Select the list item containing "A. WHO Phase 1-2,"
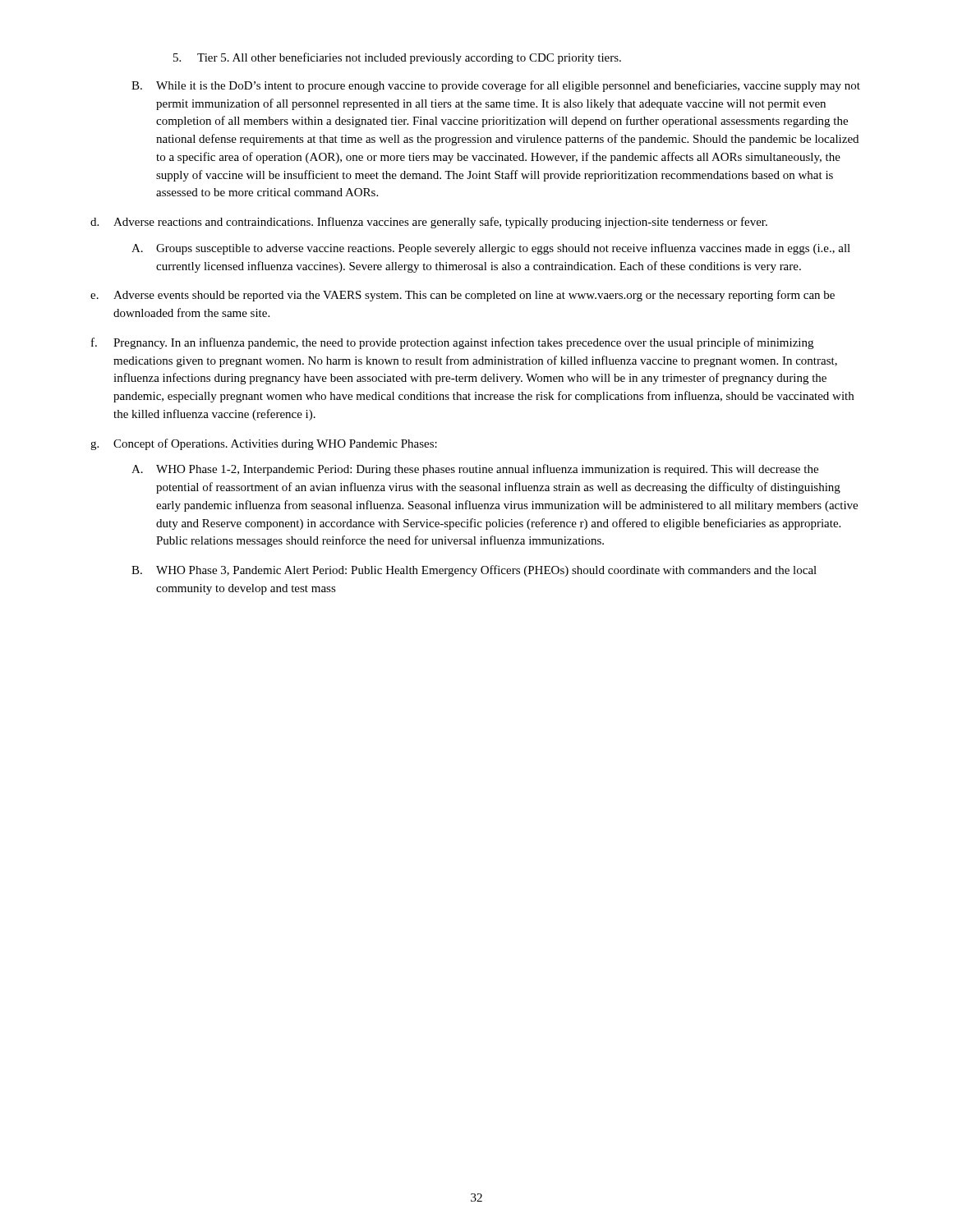Screen dimensions: 1232x953 pyautogui.click(x=497, y=506)
